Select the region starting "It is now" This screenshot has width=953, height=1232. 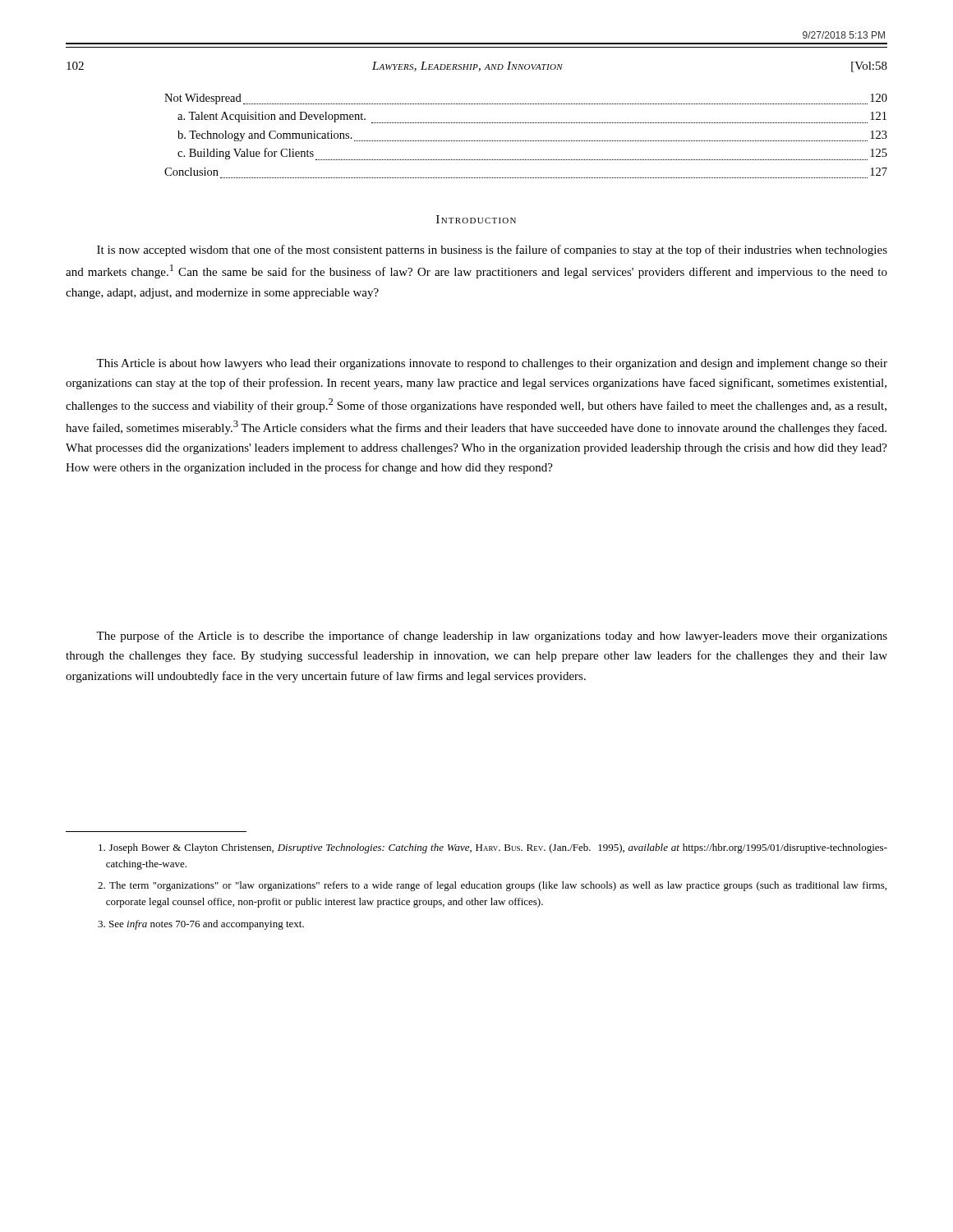tap(476, 271)
